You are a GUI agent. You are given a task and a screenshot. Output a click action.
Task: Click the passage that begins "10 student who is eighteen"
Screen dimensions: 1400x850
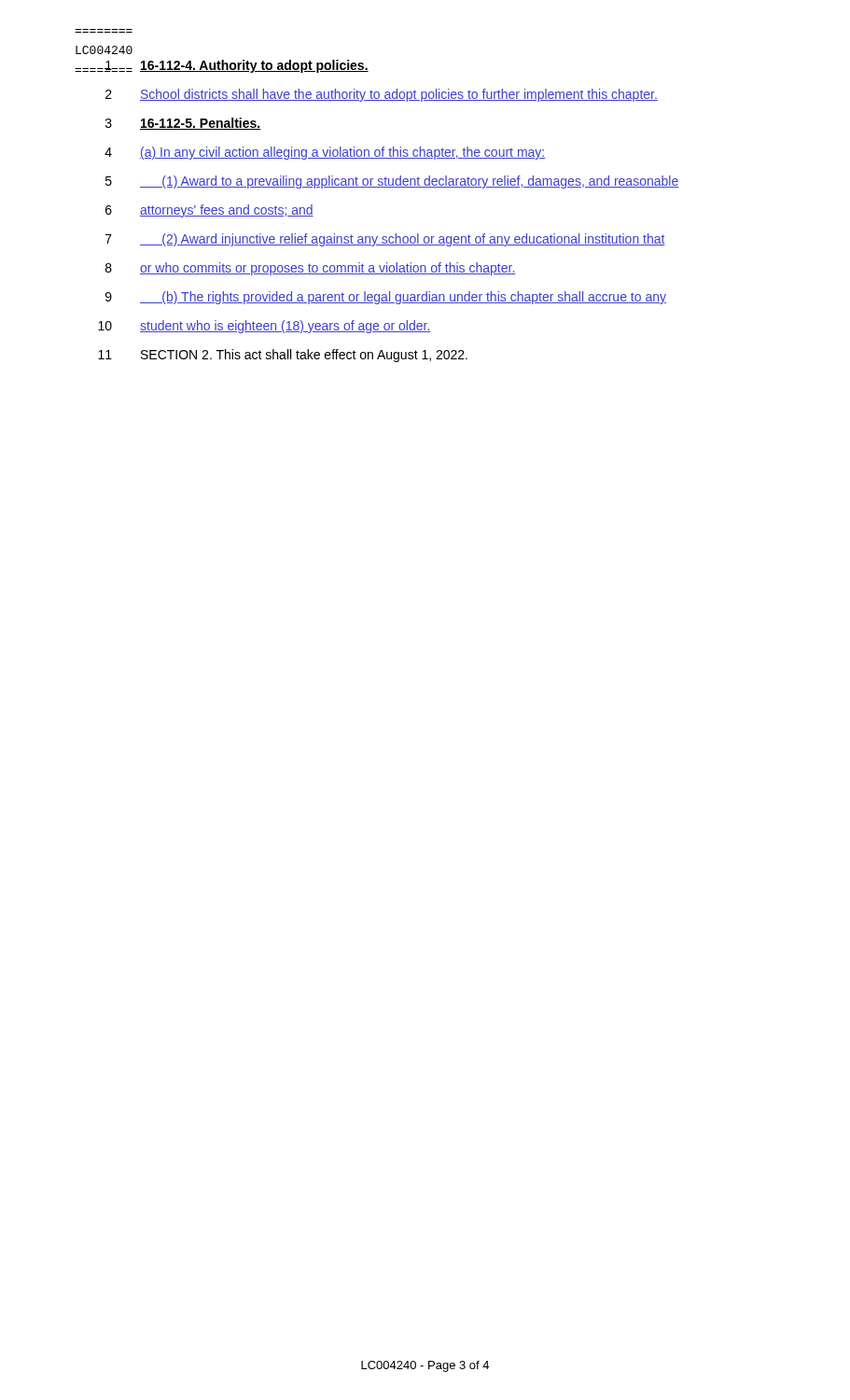434,326
